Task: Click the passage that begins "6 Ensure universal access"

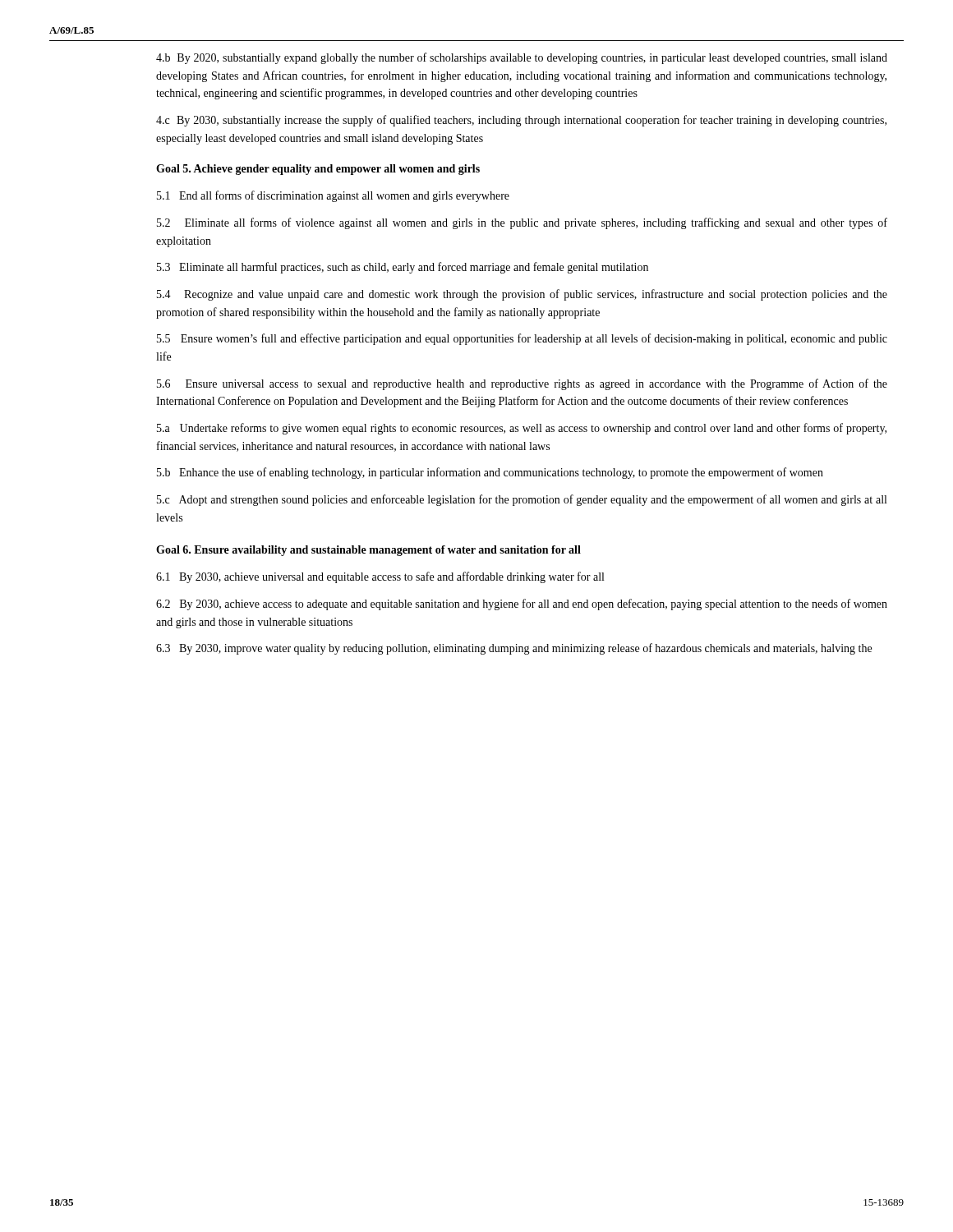Action: (x=522, y=393)
